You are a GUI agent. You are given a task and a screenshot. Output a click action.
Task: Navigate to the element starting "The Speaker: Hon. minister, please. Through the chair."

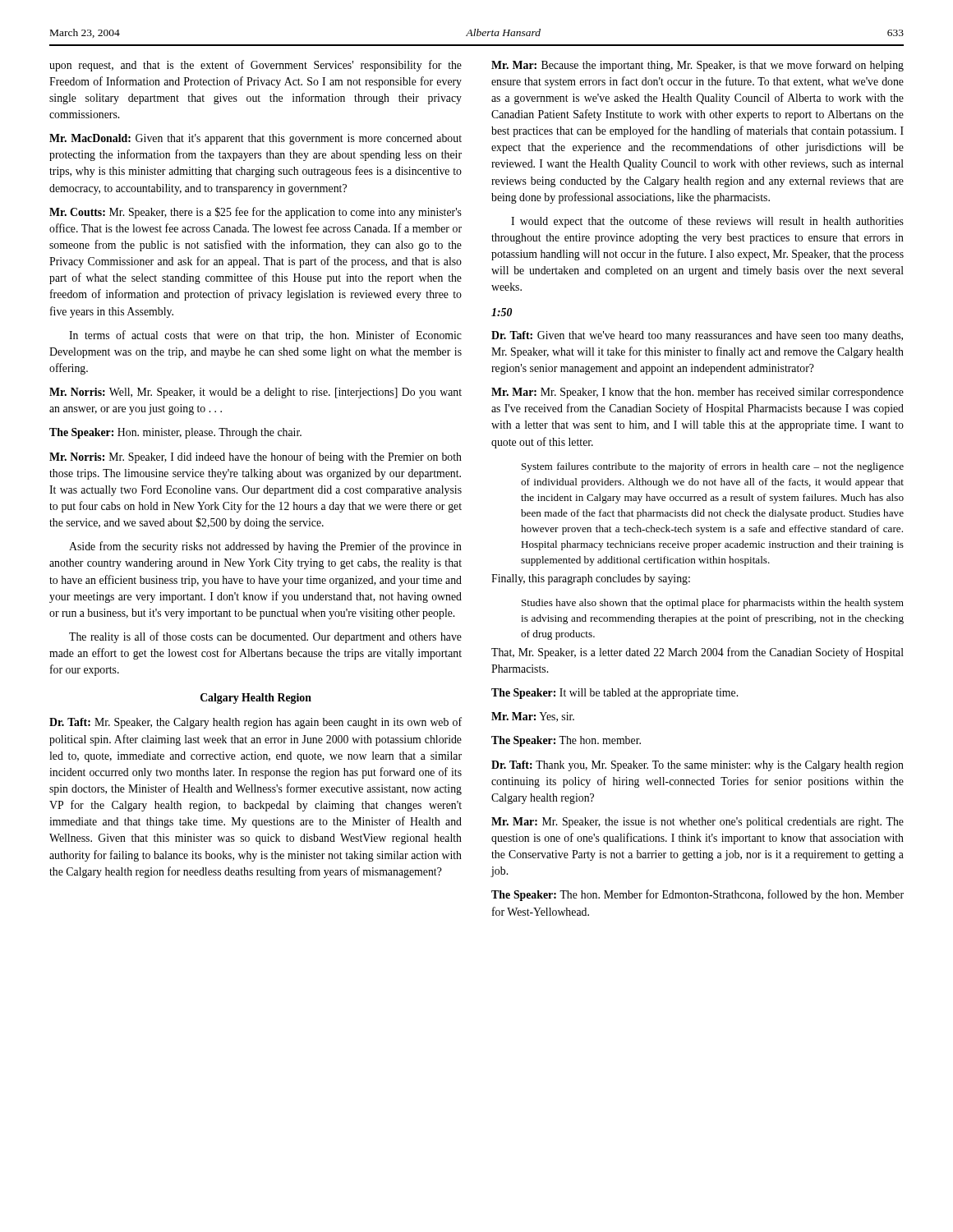255,433
